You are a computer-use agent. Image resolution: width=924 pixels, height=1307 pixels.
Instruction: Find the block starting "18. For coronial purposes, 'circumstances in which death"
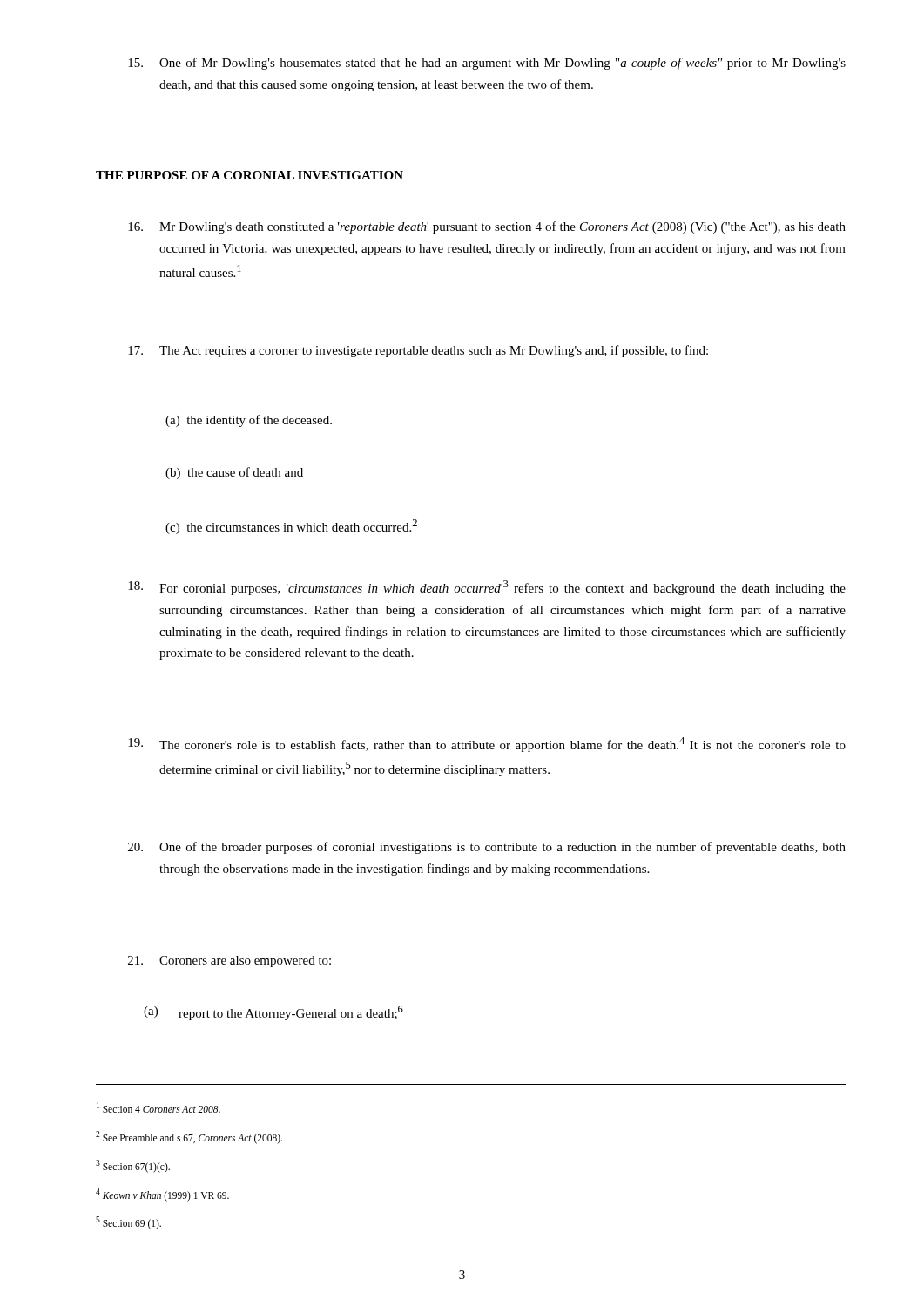[x=471, y=620]
